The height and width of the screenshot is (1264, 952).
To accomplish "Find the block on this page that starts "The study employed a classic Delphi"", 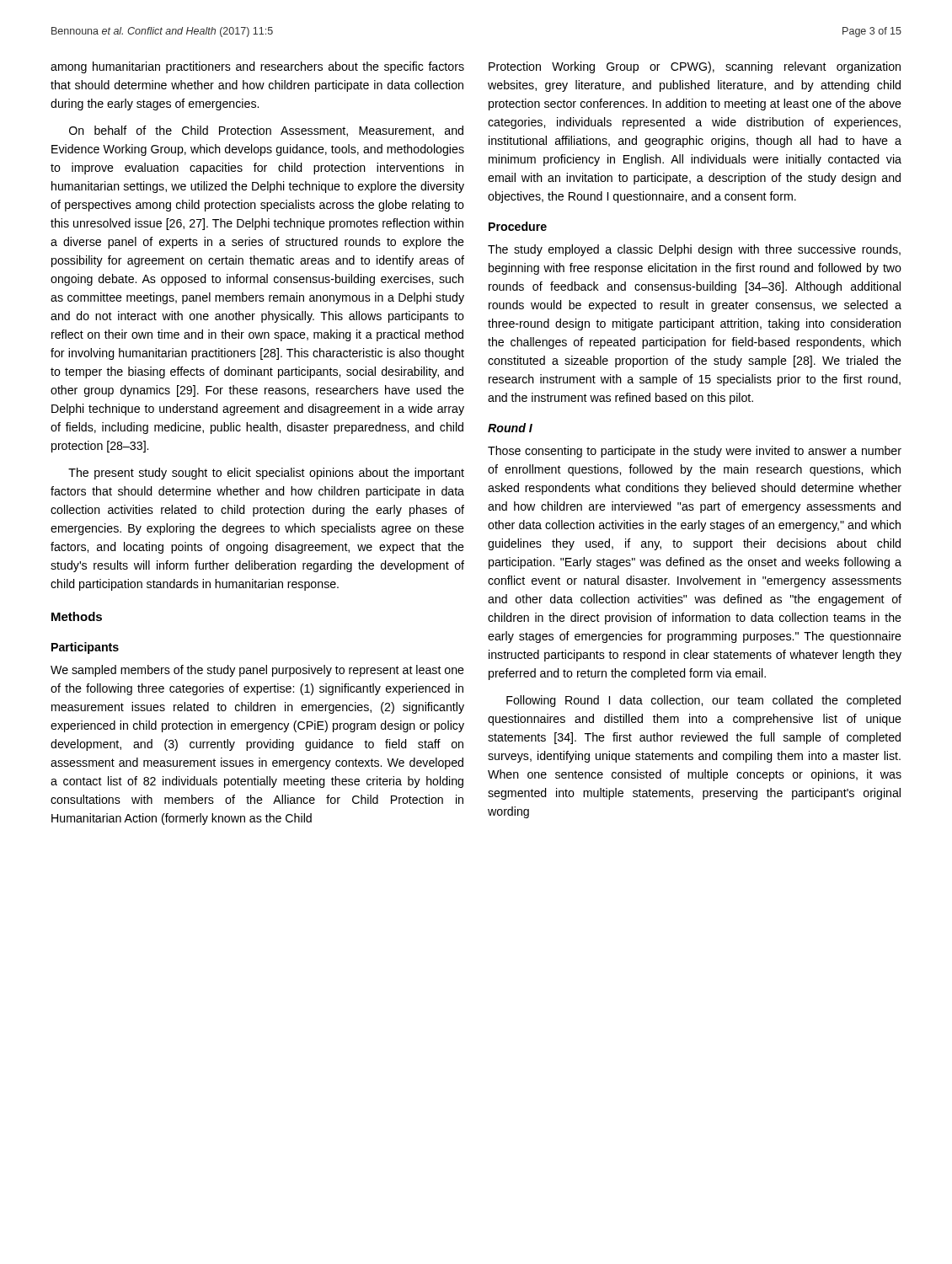I will [695, 324].
